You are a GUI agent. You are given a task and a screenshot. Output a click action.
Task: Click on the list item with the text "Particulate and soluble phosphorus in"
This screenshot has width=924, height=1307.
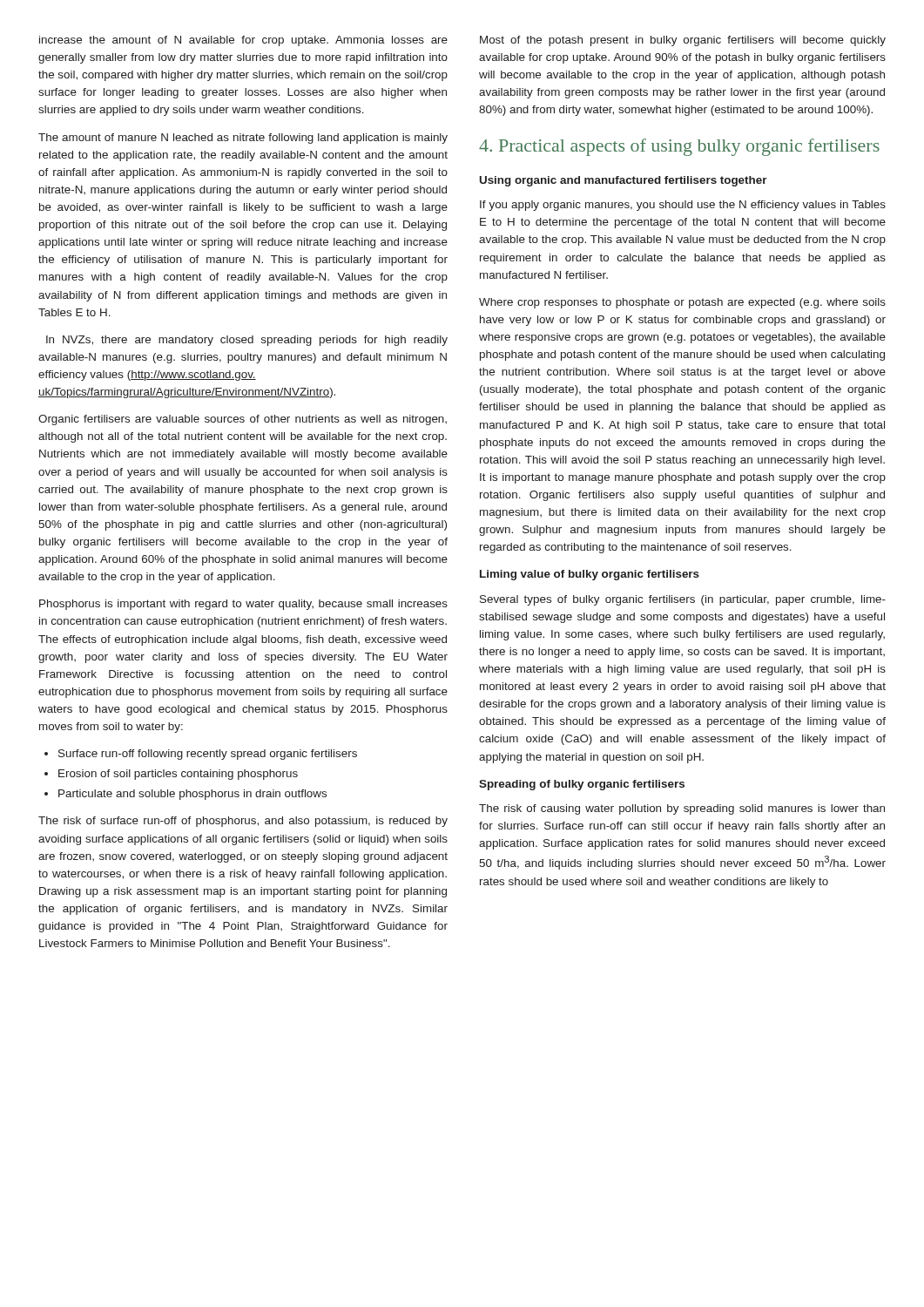click(x=243, y=794)
